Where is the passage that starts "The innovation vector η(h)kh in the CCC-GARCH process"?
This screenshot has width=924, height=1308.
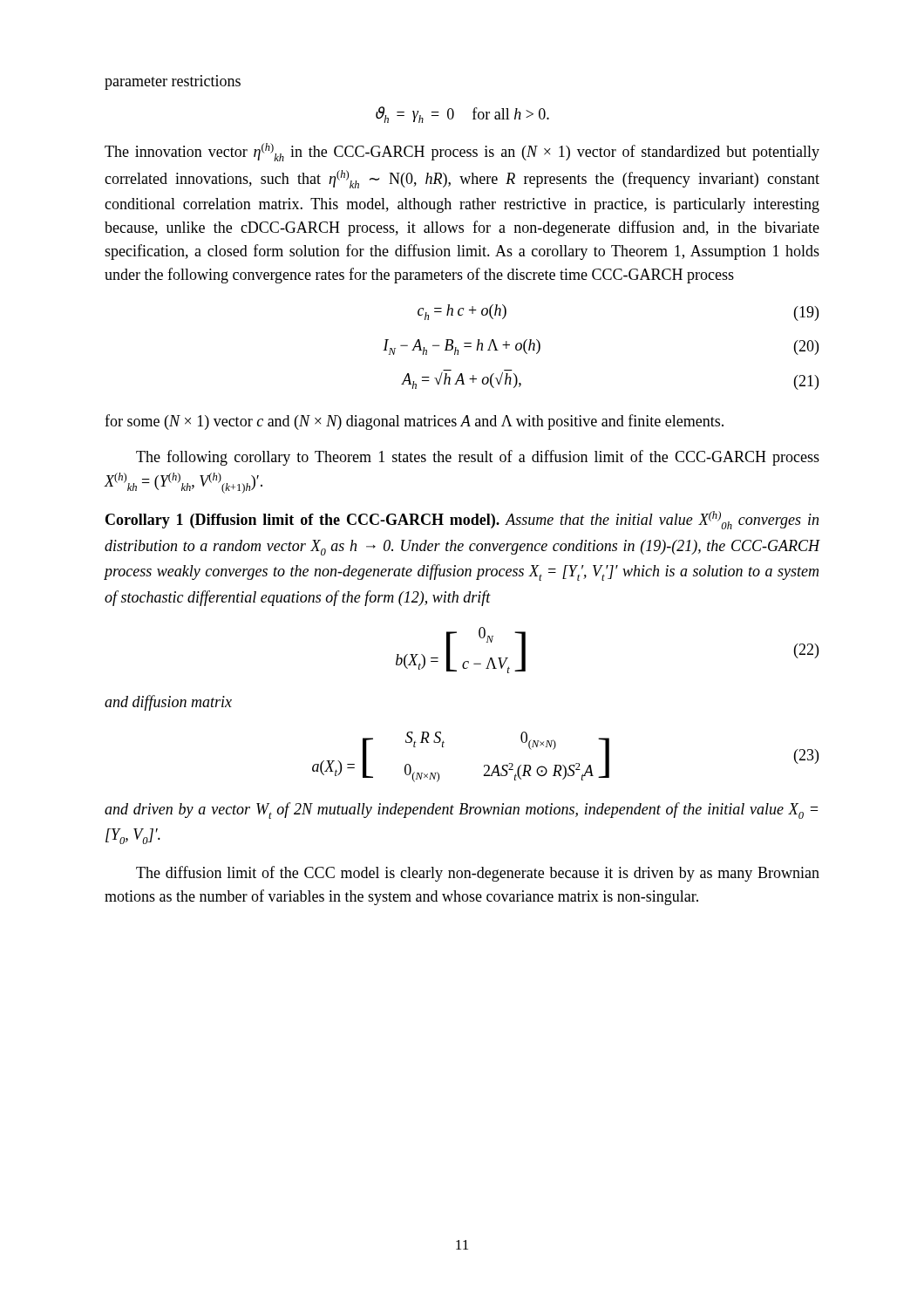point(462,213)
